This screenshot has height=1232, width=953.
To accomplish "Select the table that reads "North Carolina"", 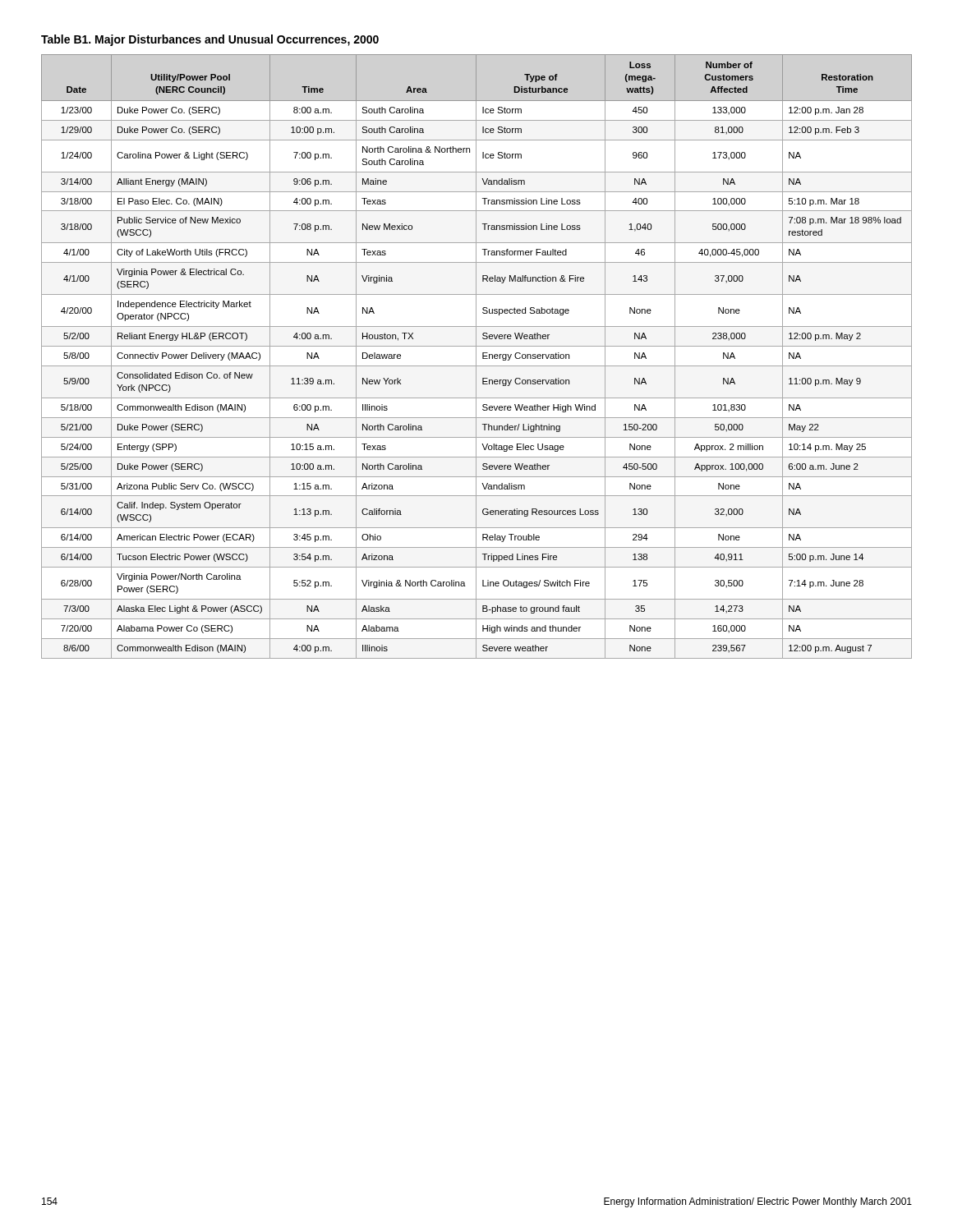I will coord(476,356).
